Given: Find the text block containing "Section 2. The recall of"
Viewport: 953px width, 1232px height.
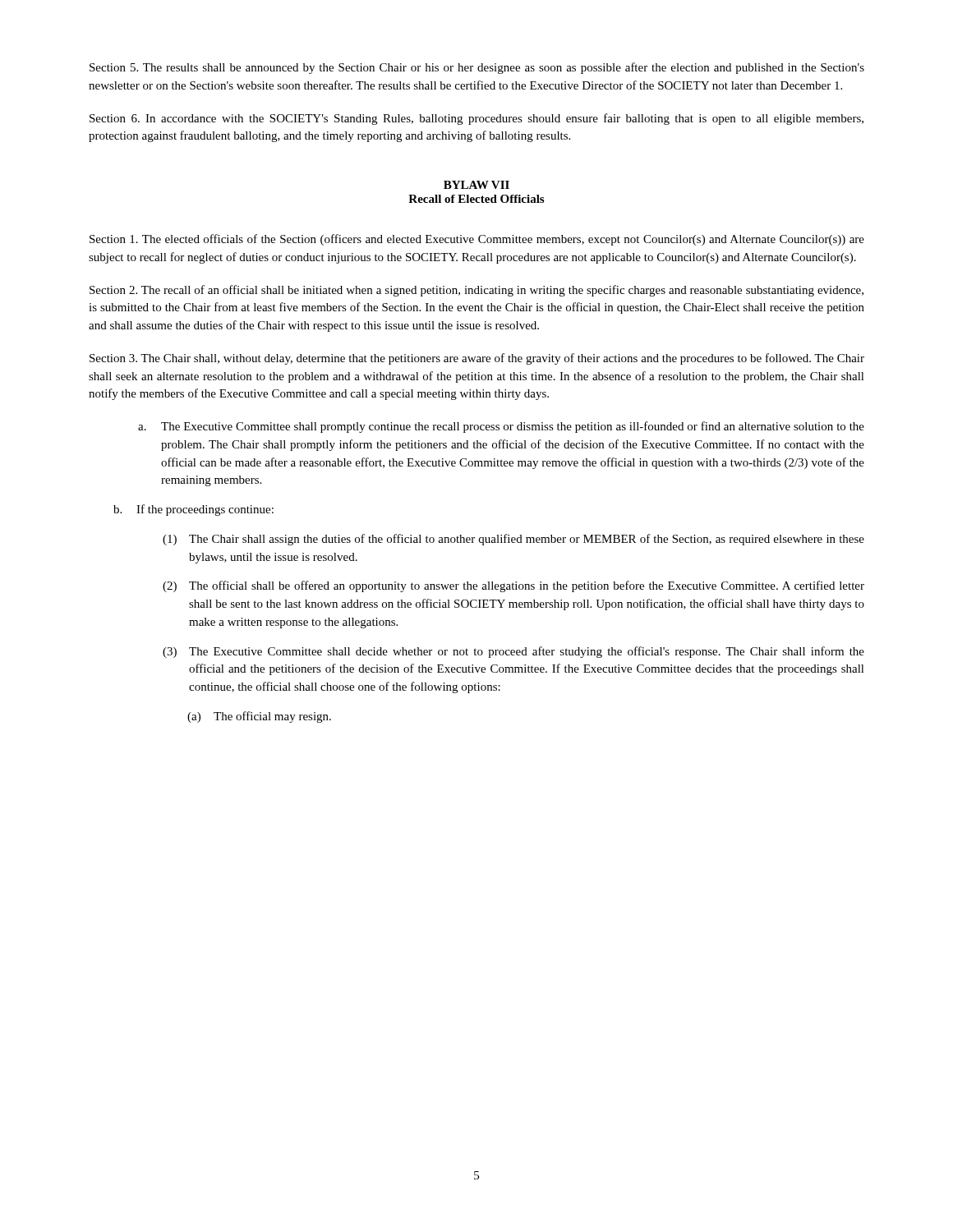Looking at the screenshot, I should 476,307.
